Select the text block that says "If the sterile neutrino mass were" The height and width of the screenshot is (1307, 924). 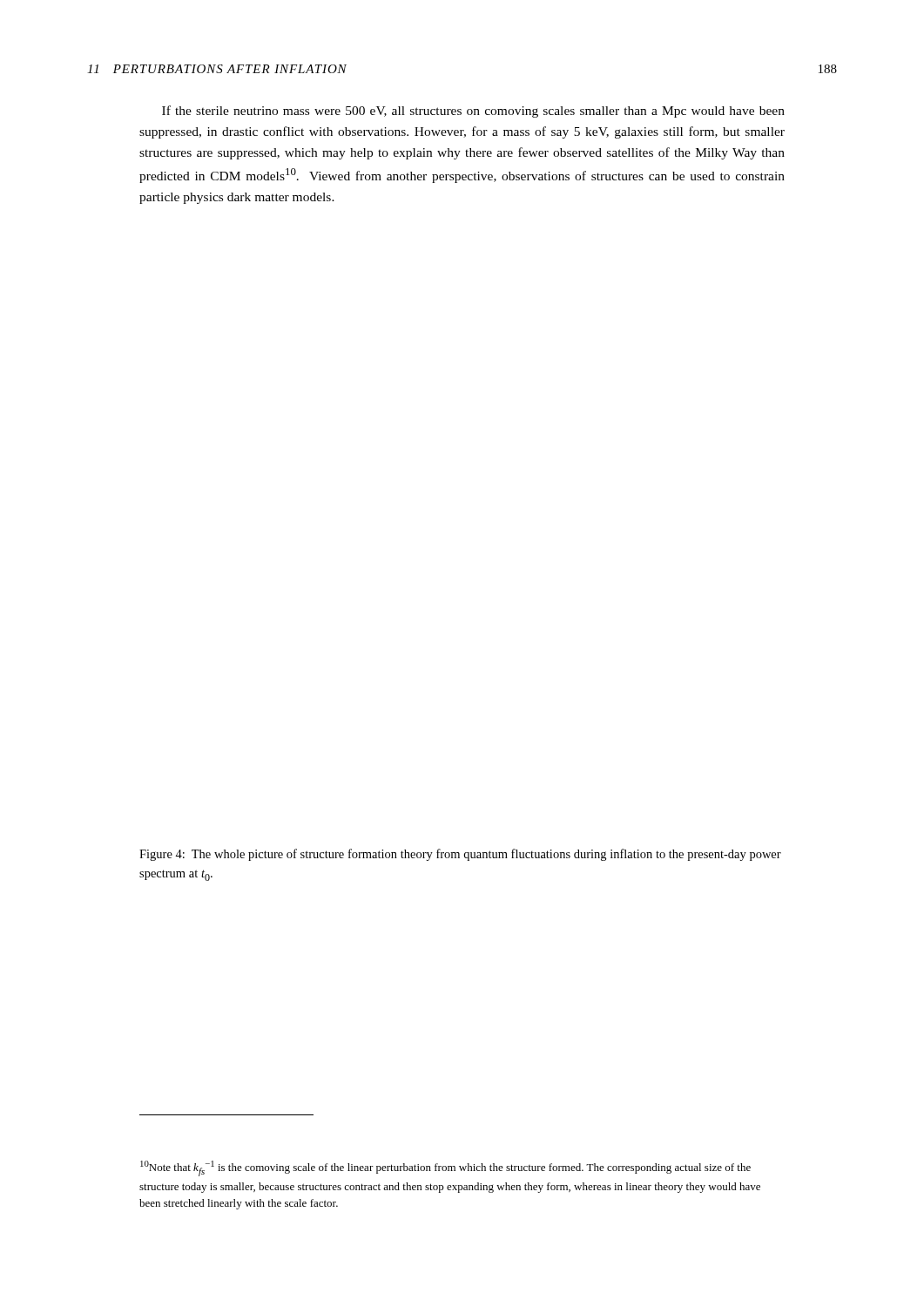[462, 153]
